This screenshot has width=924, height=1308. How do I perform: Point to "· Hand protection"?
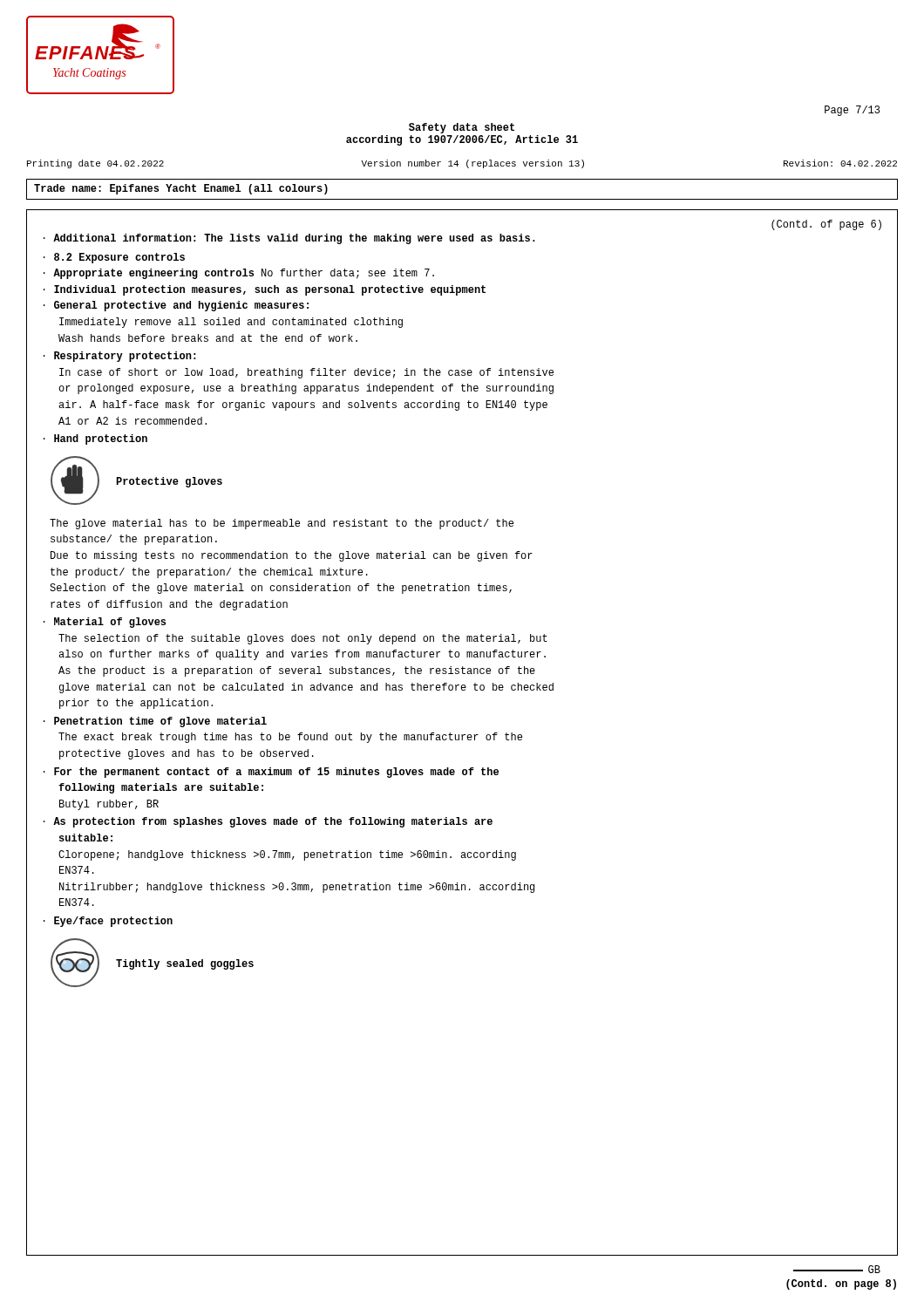click(94, 440)
